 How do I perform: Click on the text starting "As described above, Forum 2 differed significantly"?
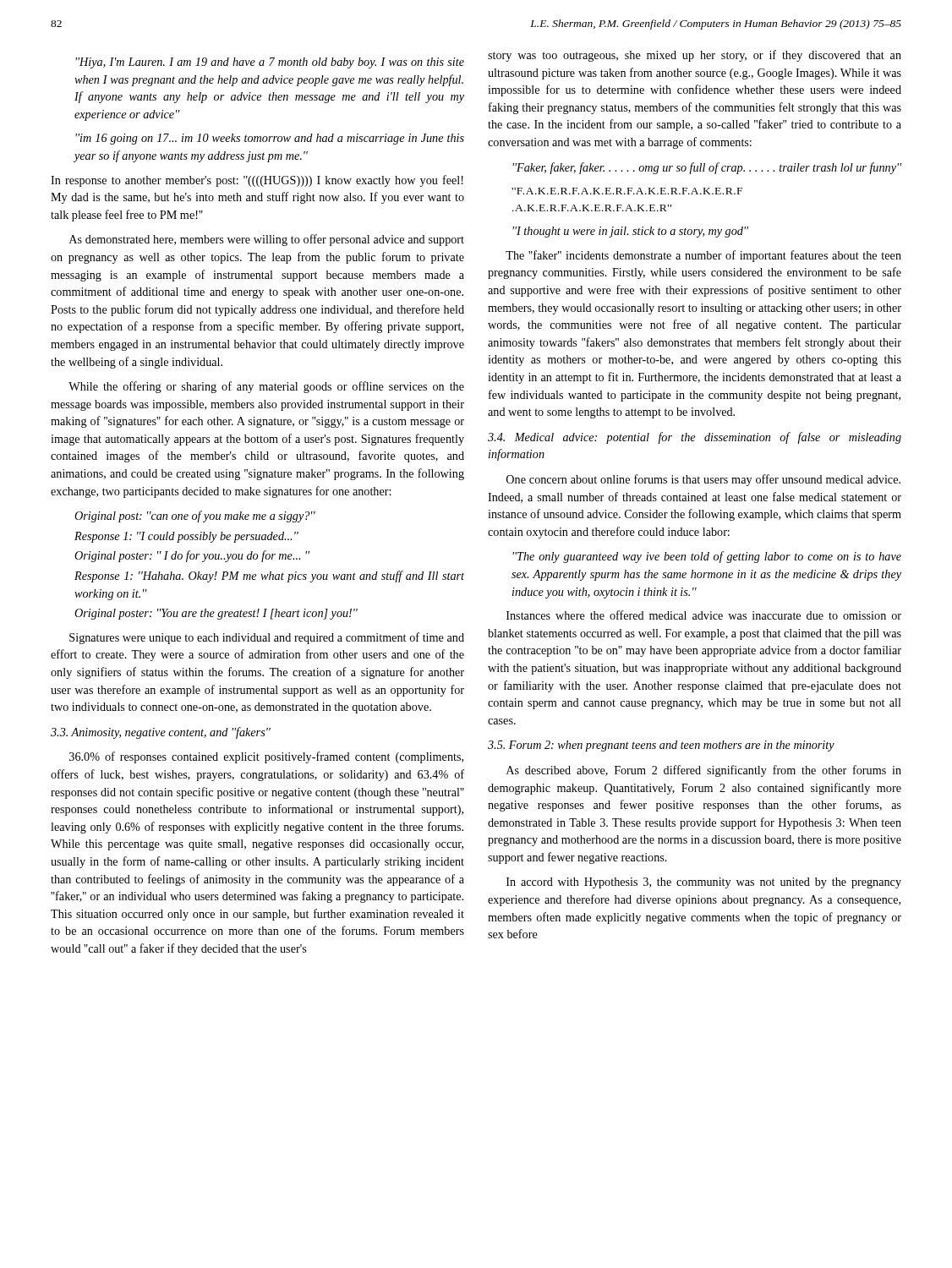(x=695, y=852)
